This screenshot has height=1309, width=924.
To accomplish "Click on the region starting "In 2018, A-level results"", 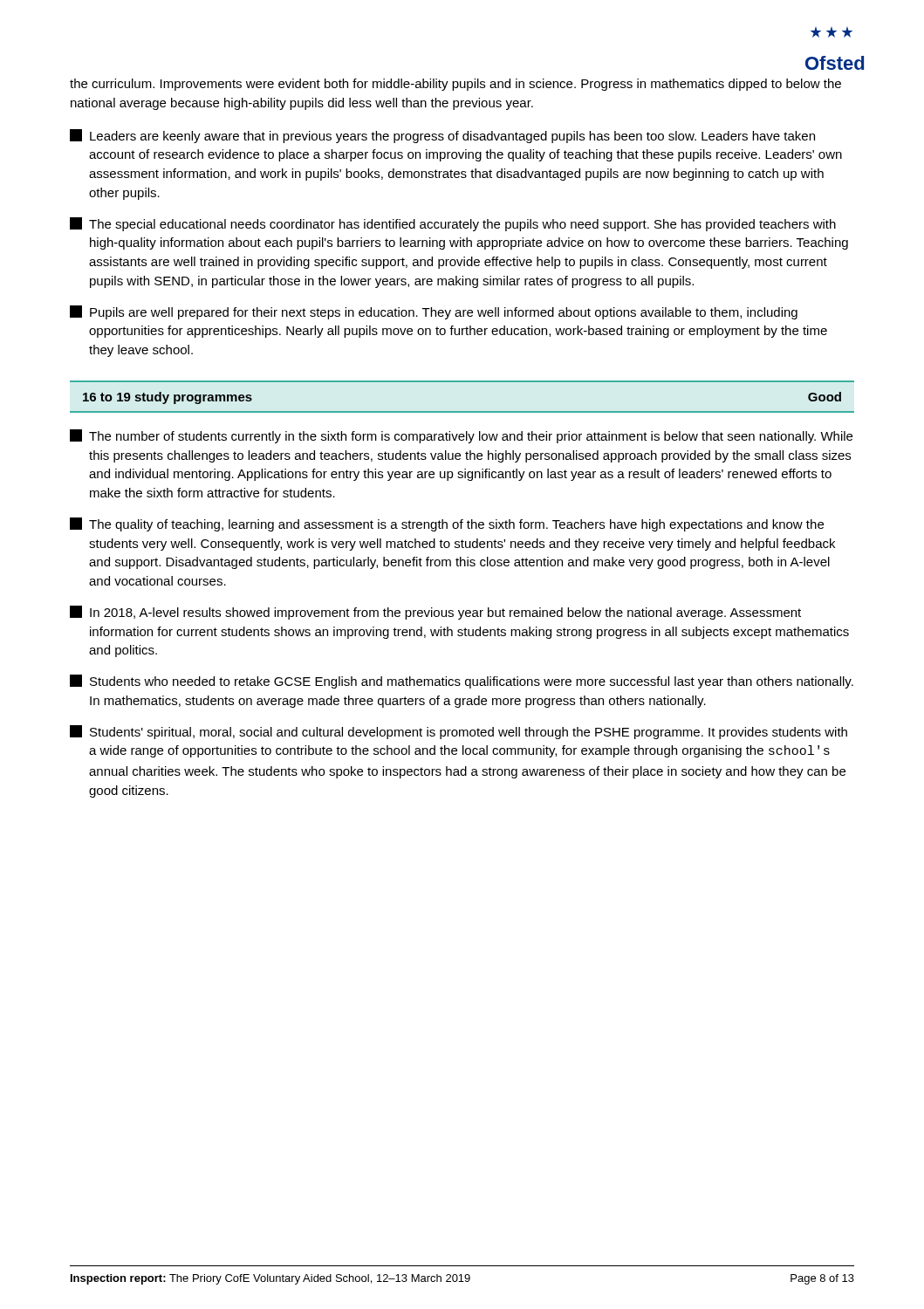I will tap(462, 631).
